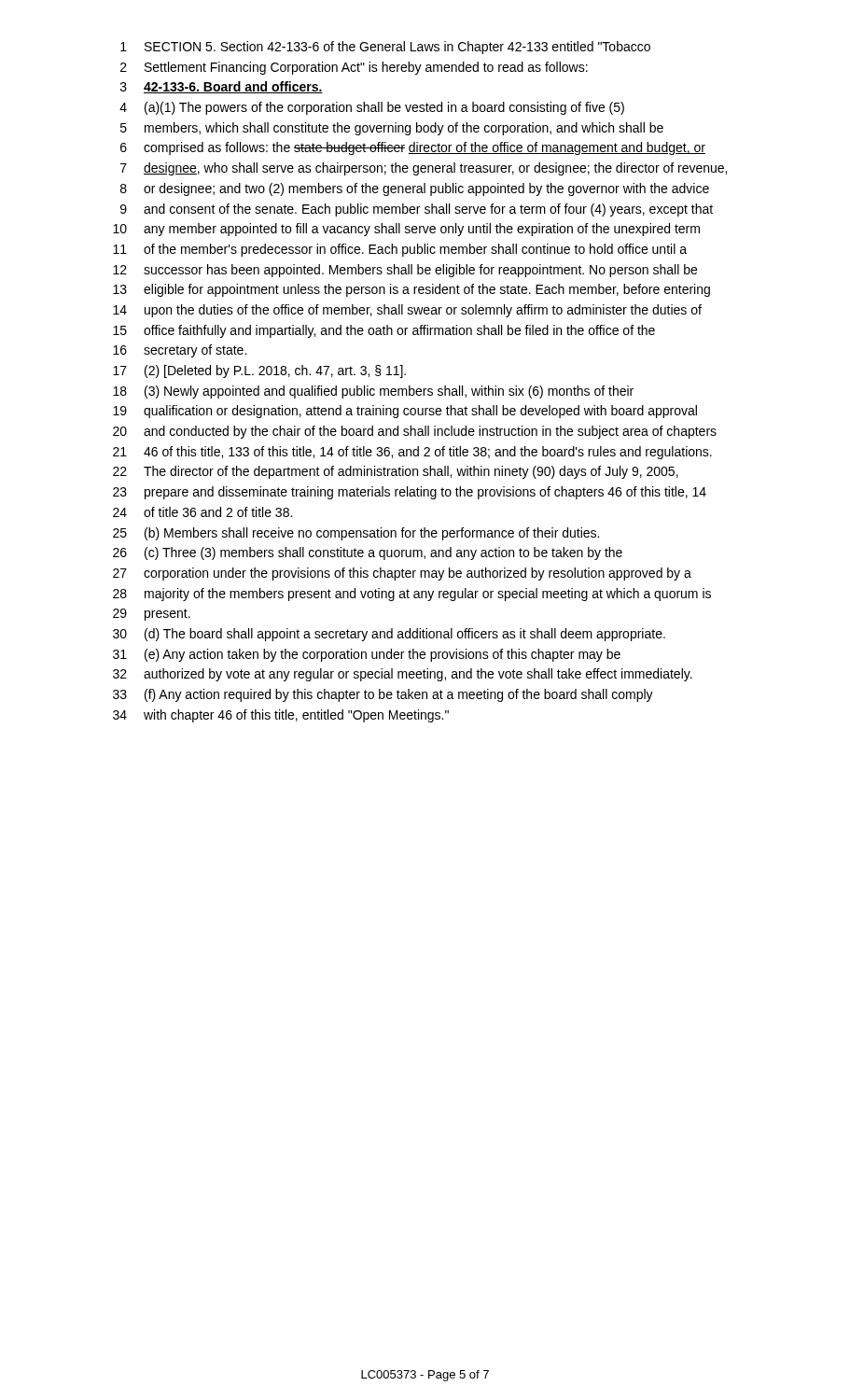Select the list item with the text "2 Settlement Financing Corporation Act""
The image size is (850, 1400).
pyautogui.click(x=444, y=68)
